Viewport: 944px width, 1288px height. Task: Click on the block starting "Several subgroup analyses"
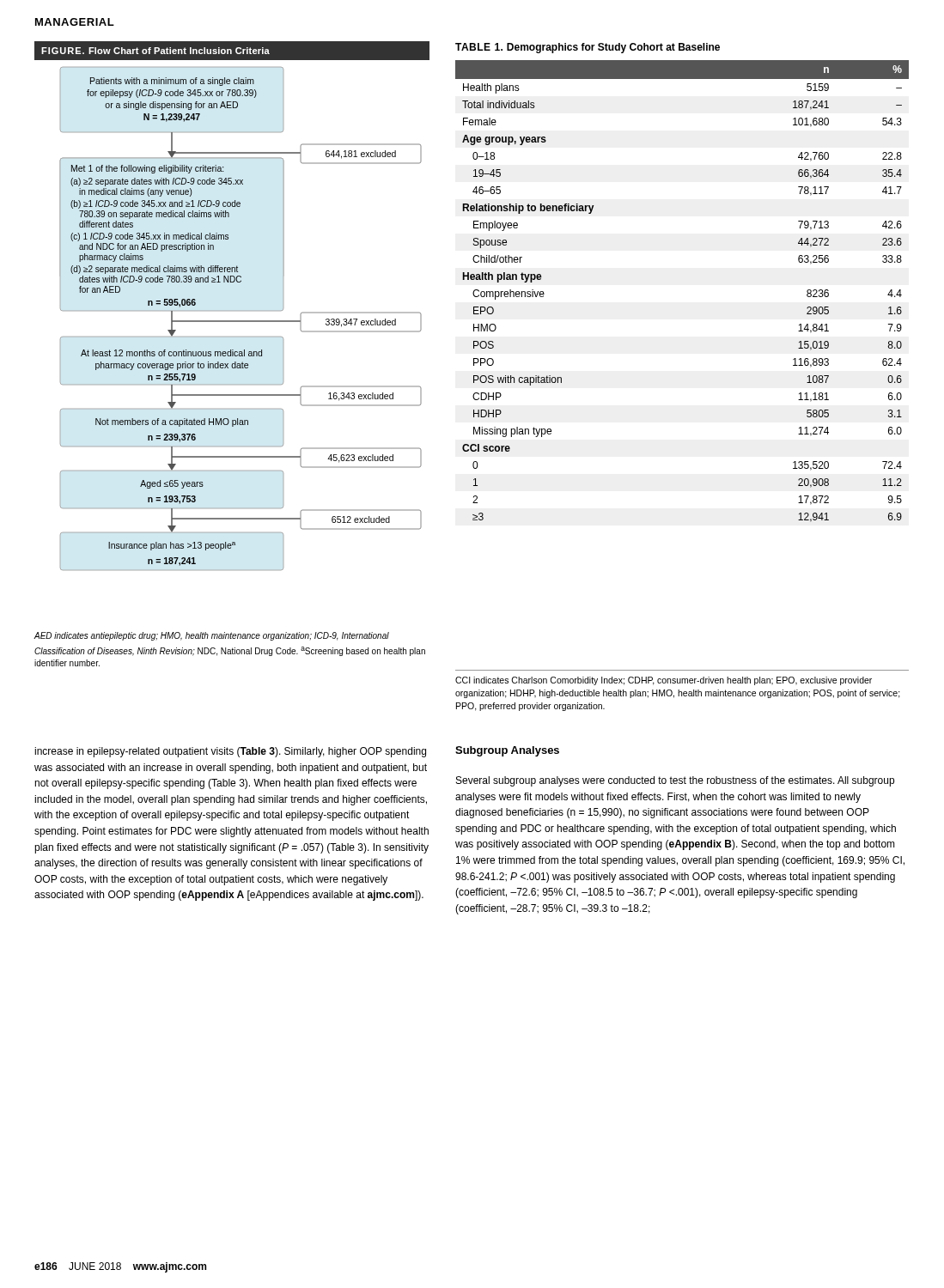point(680,844)
